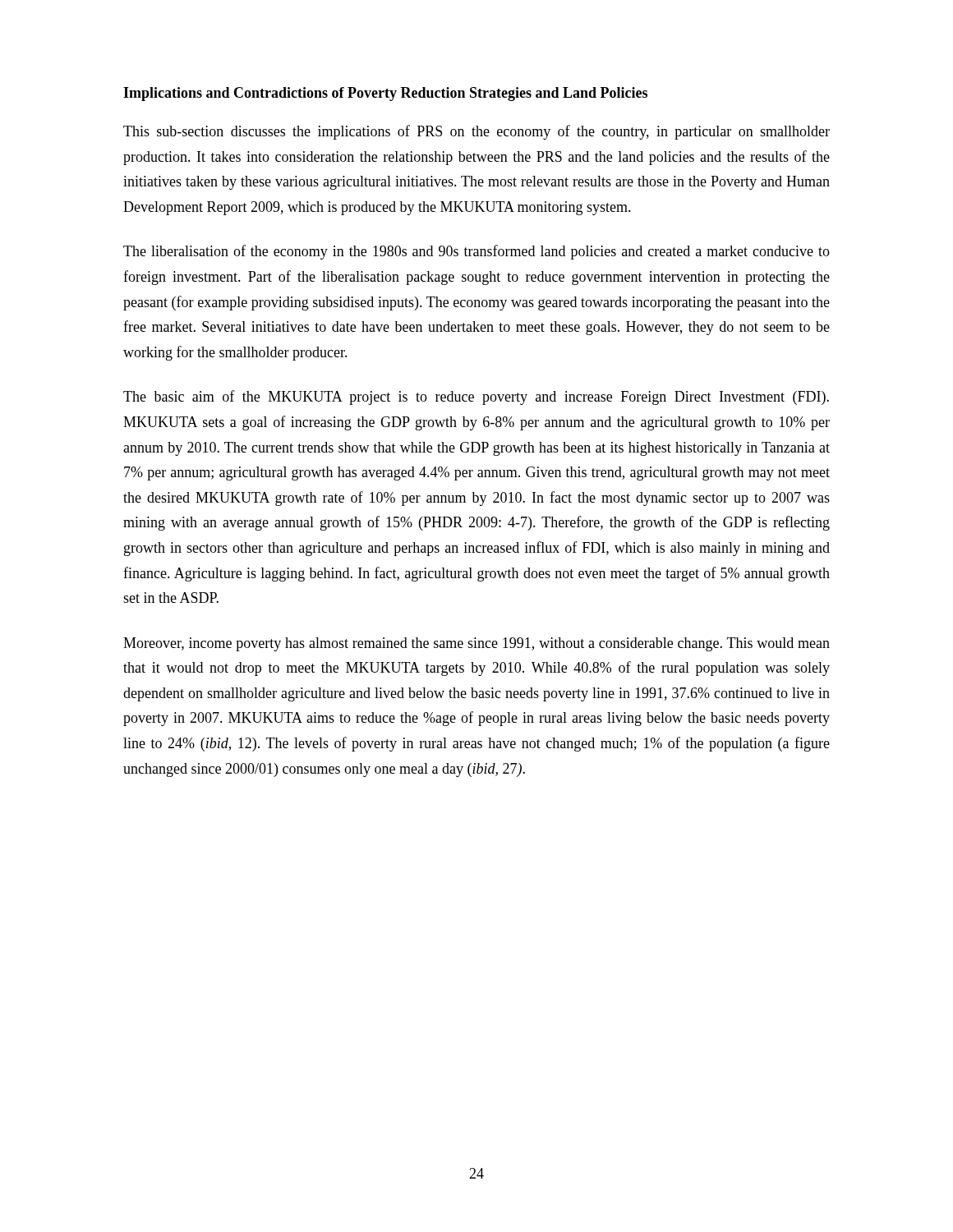953x1232 pixels.
Task: Click on the text starting "Moreover, income poverty"
Action: coord(476,706)
